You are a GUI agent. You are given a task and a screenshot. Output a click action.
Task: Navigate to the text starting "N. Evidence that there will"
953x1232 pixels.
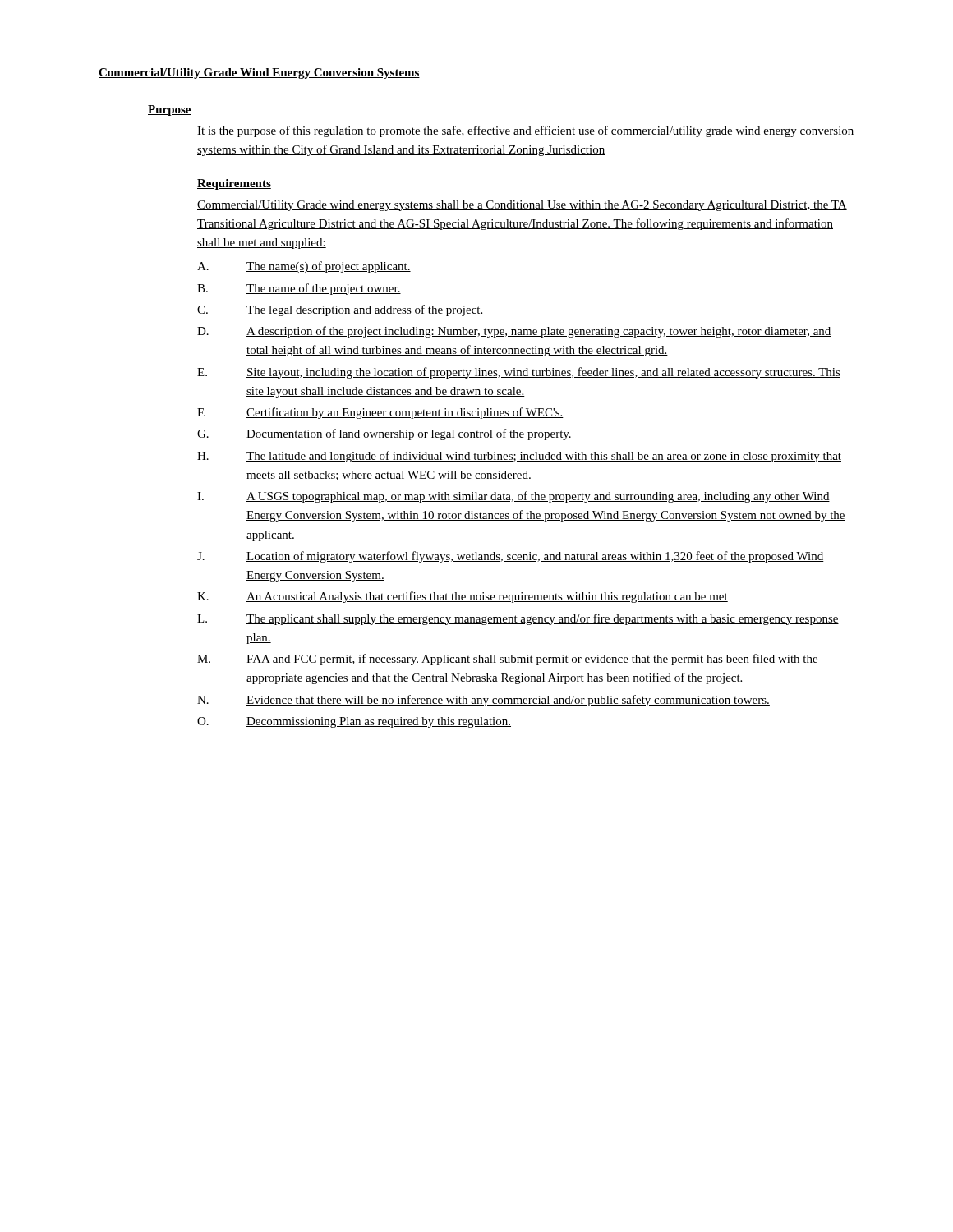[526, 700]
